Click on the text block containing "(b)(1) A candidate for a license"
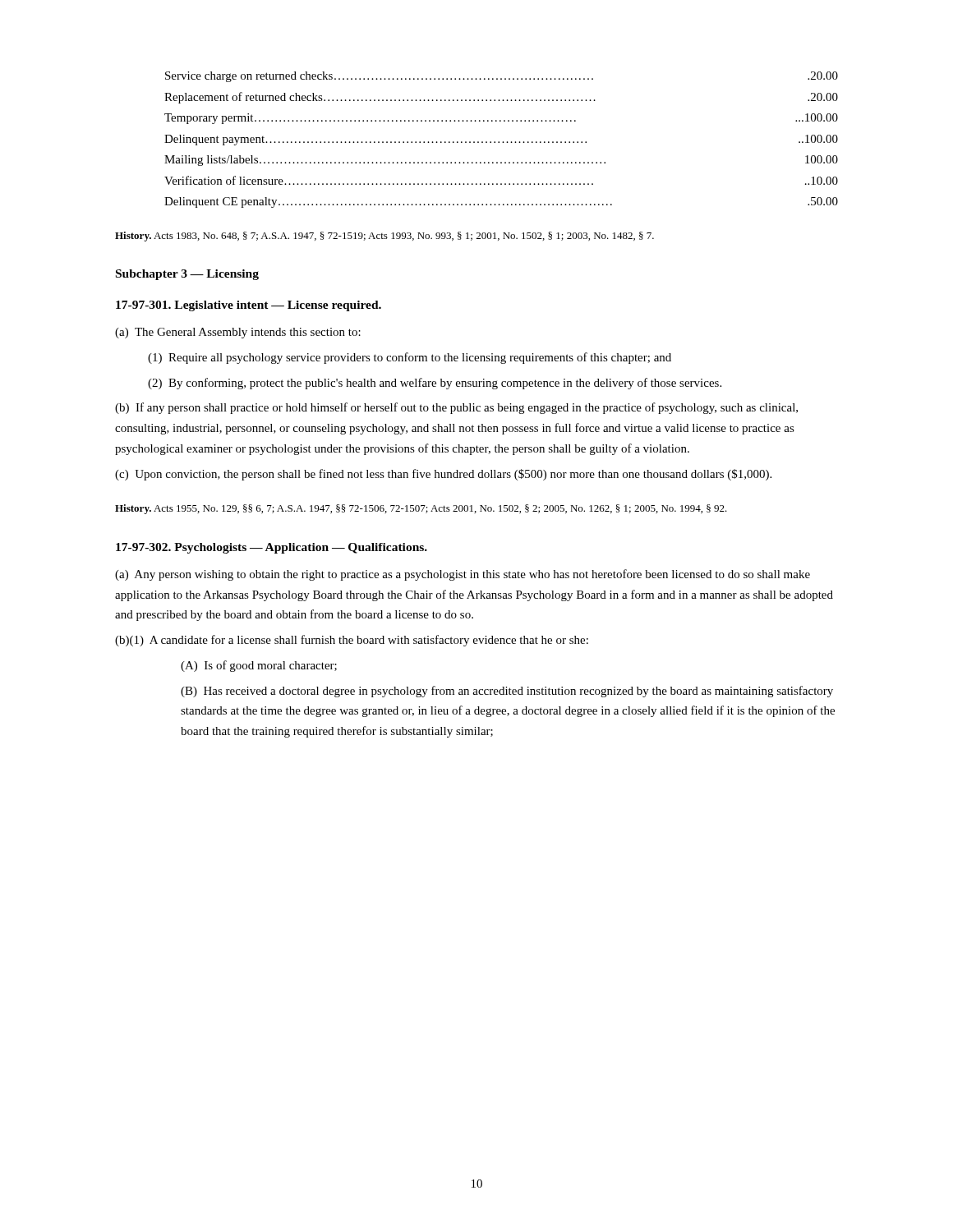This screenshot has height=1232, width=953. (352, 640)
